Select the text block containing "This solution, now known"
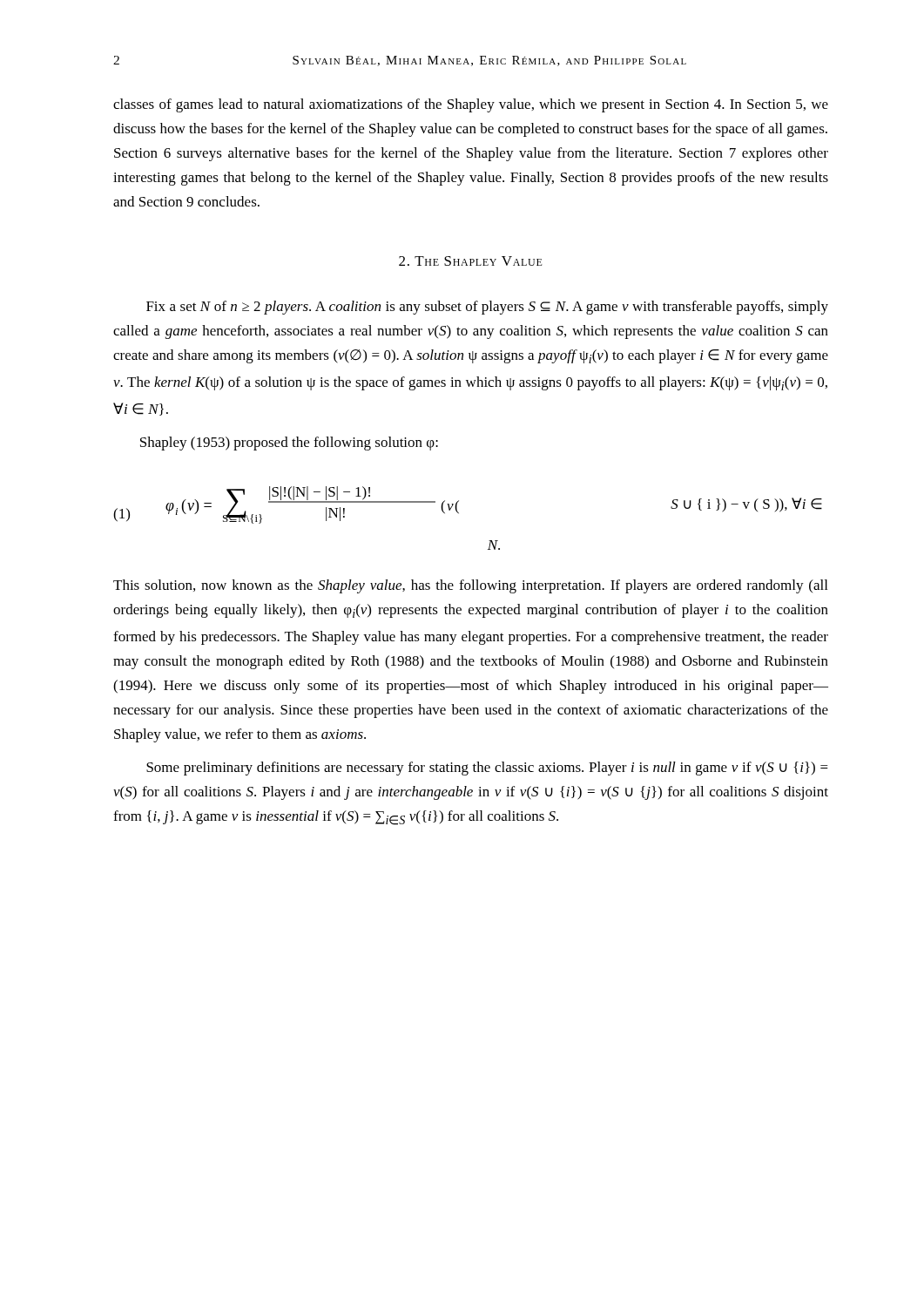Image resolution: width=924 pixels, height=1307 pixels. click(x=471, y=660)
